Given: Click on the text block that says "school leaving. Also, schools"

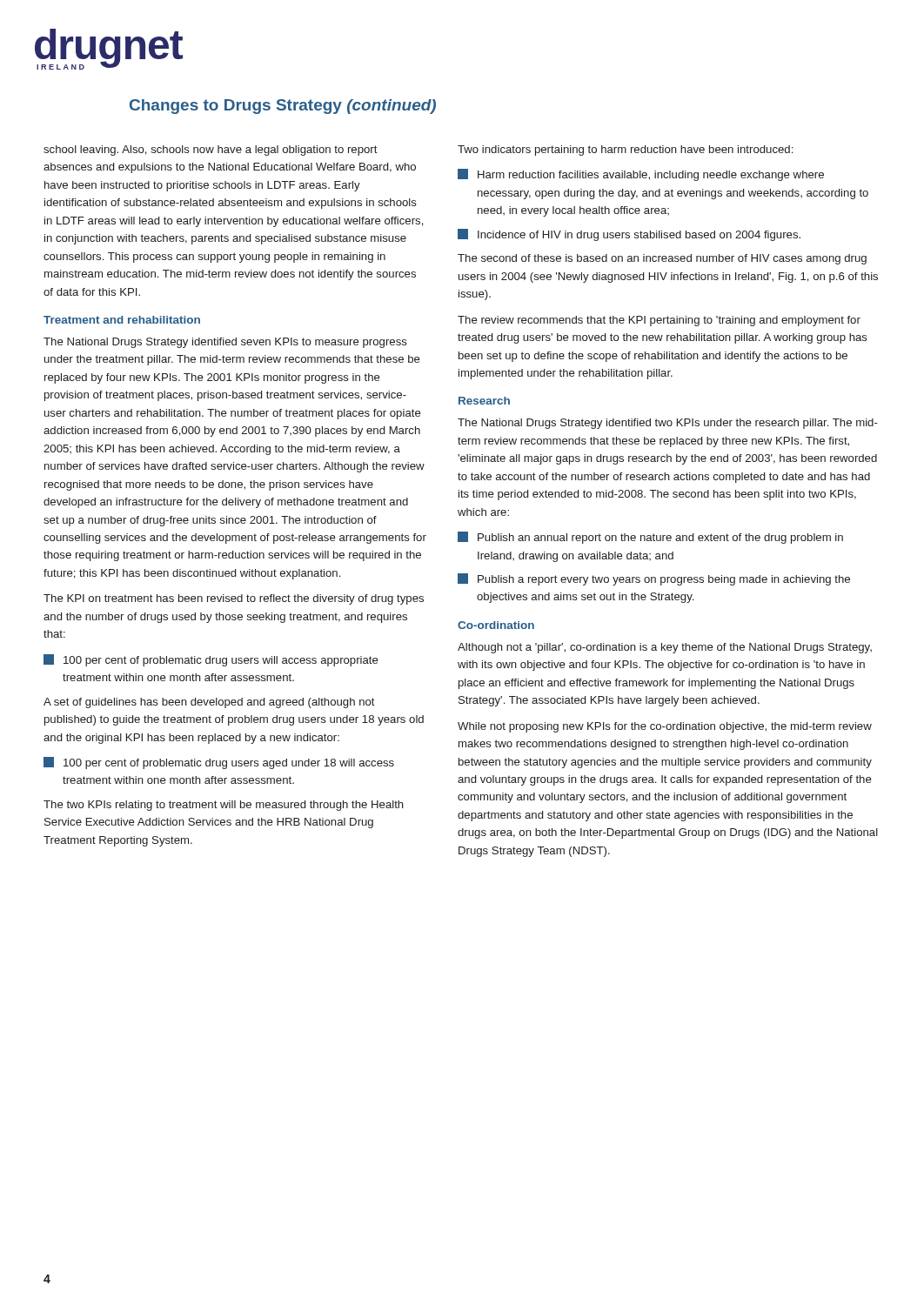Looking at the screenshot, I should (x=235, y=221).
